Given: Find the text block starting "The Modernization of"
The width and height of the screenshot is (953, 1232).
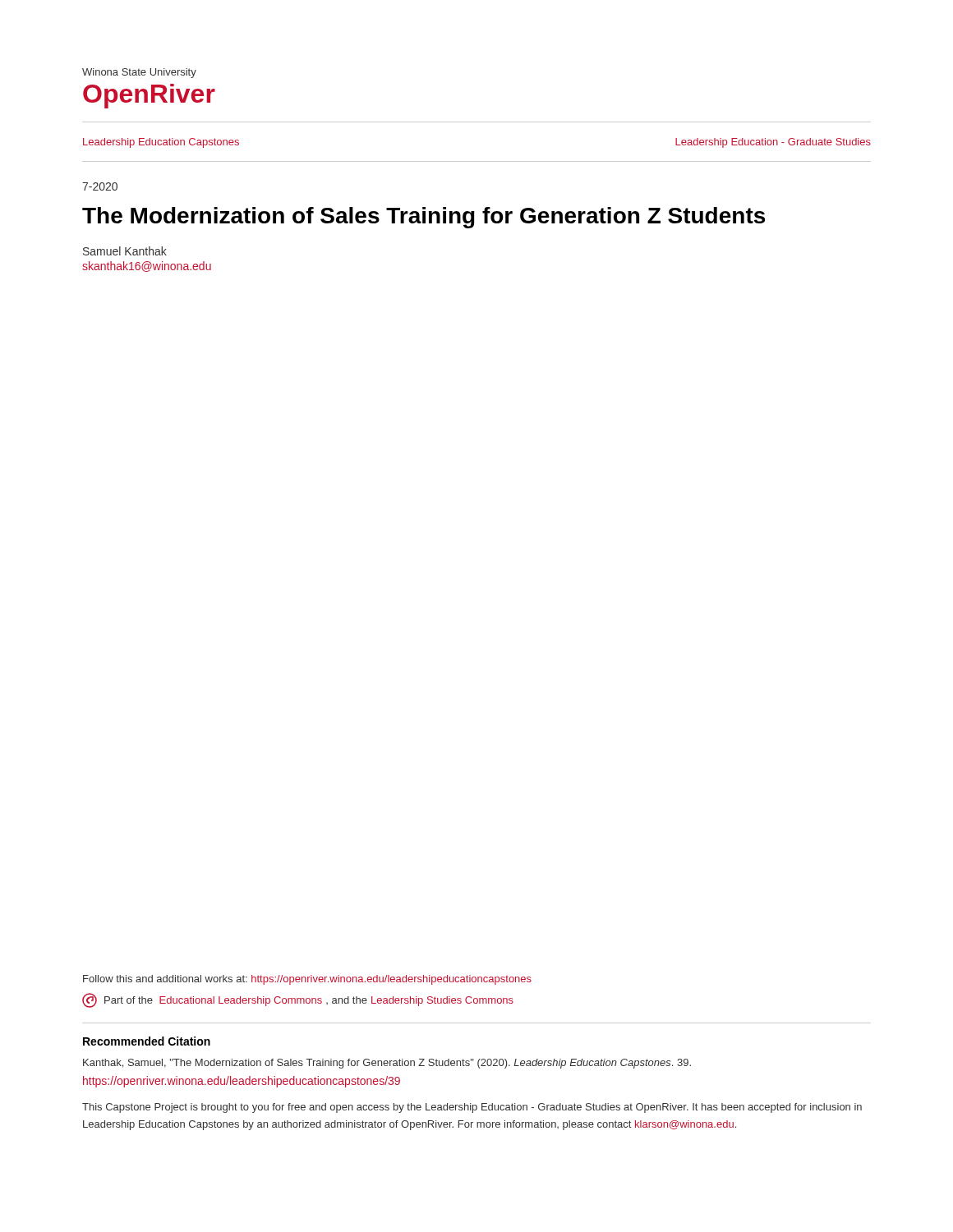Looking at the screenshot, I should (x=424, y=216).
